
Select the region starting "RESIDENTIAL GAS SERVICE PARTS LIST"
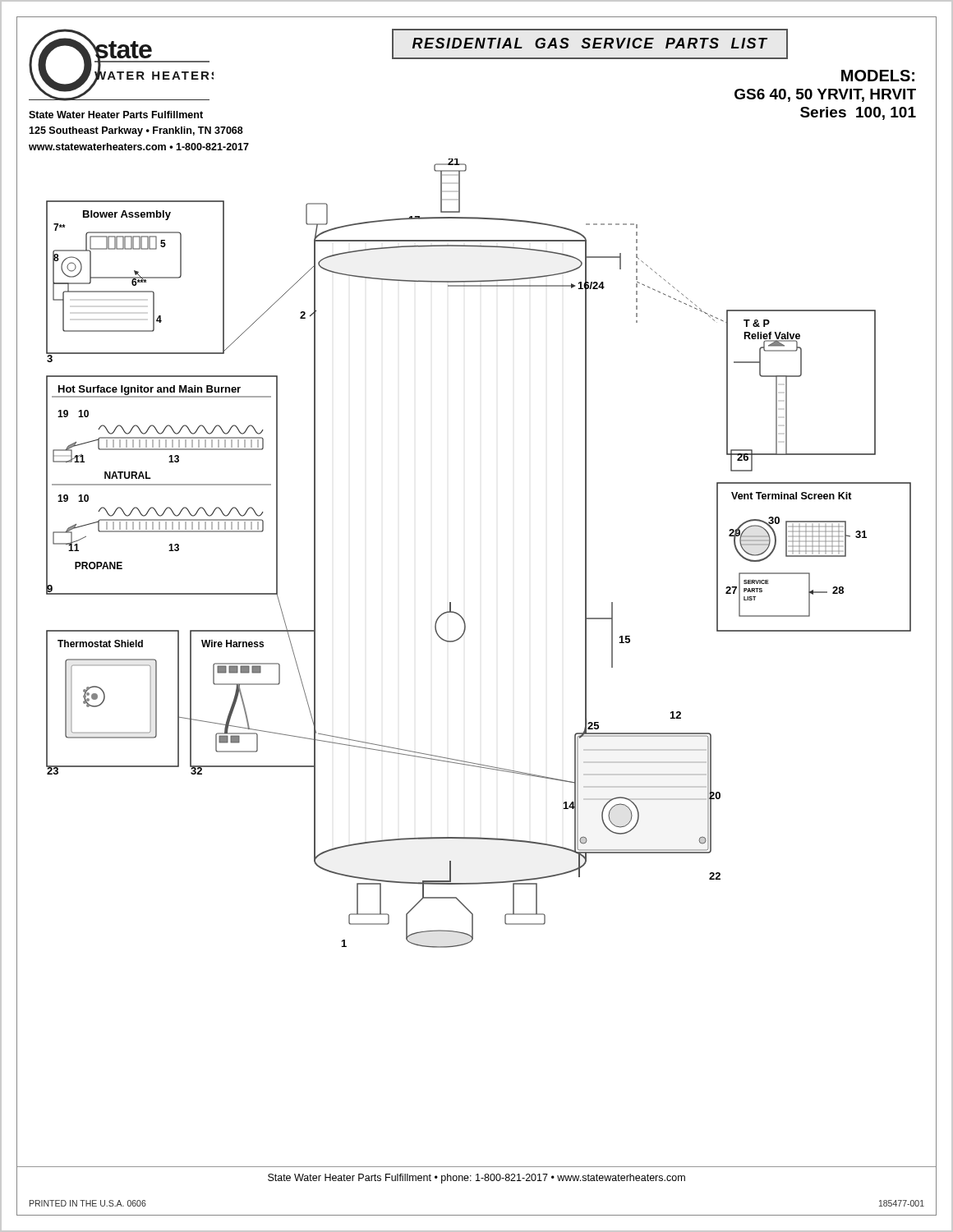(x=590, y=44)
